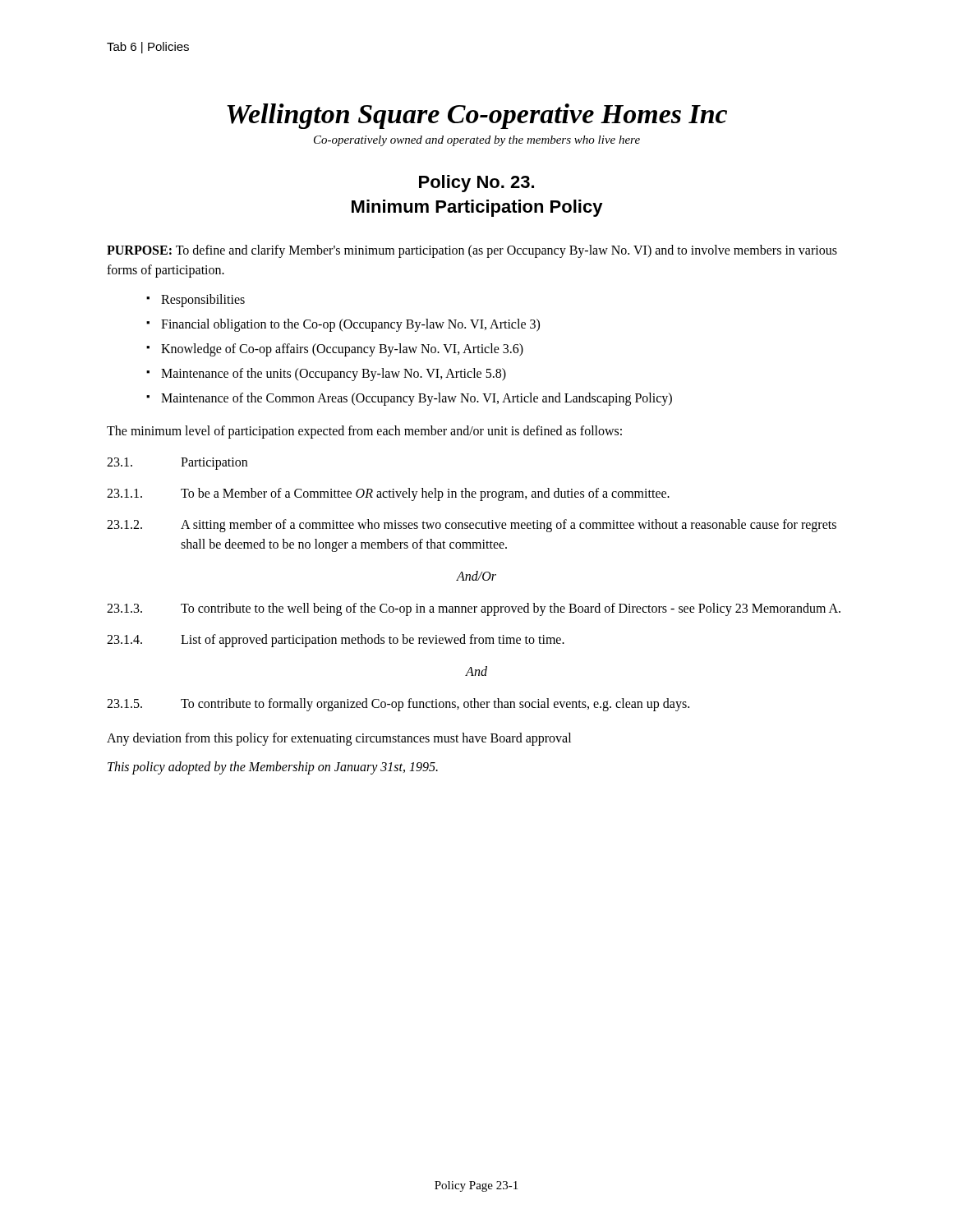Click on the text block containing "This policy adopted"
The width and height of the screenshot is (953, 1232).
point(273,767)
